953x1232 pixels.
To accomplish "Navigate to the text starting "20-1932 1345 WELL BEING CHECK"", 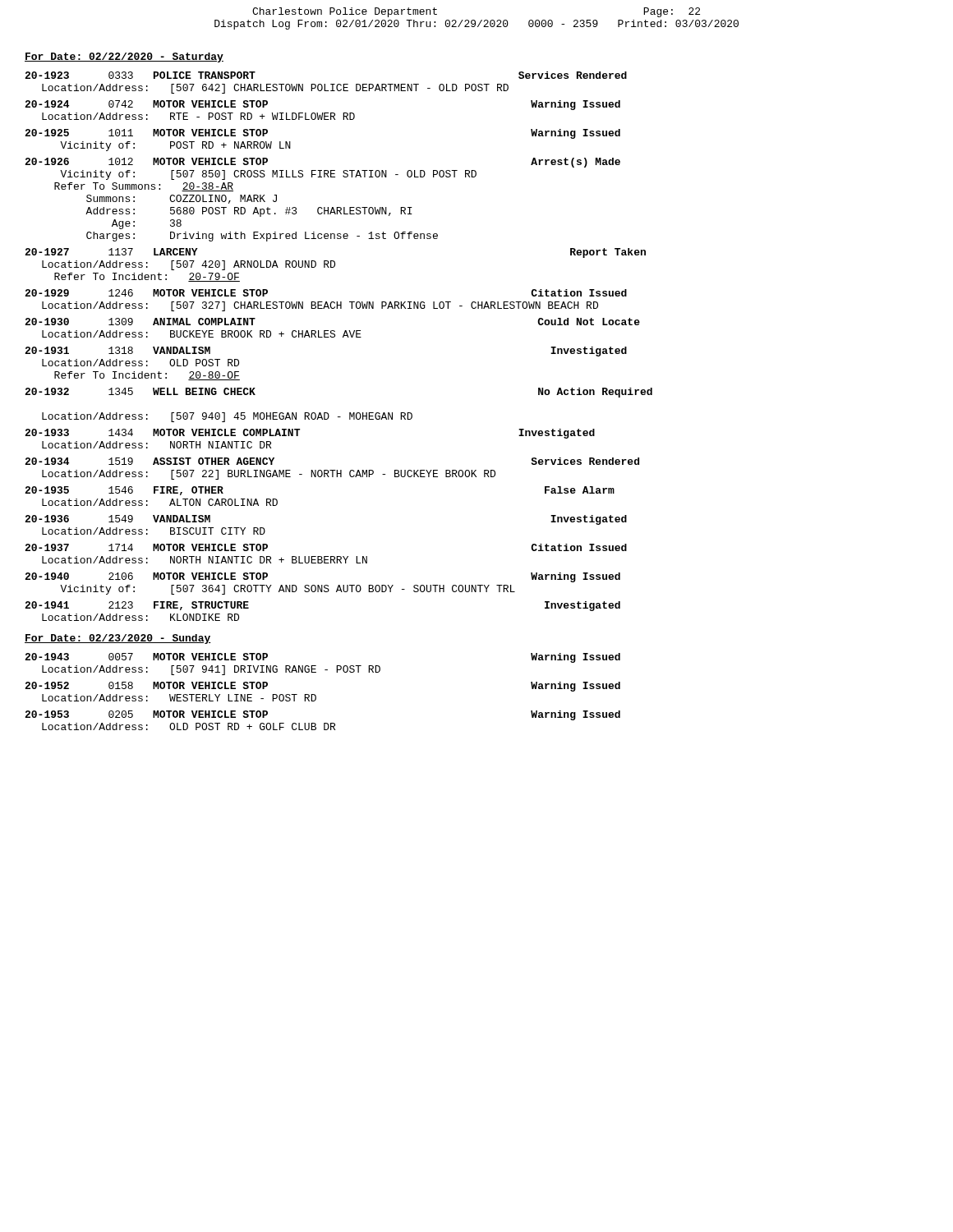I will [x=47, y=392].
